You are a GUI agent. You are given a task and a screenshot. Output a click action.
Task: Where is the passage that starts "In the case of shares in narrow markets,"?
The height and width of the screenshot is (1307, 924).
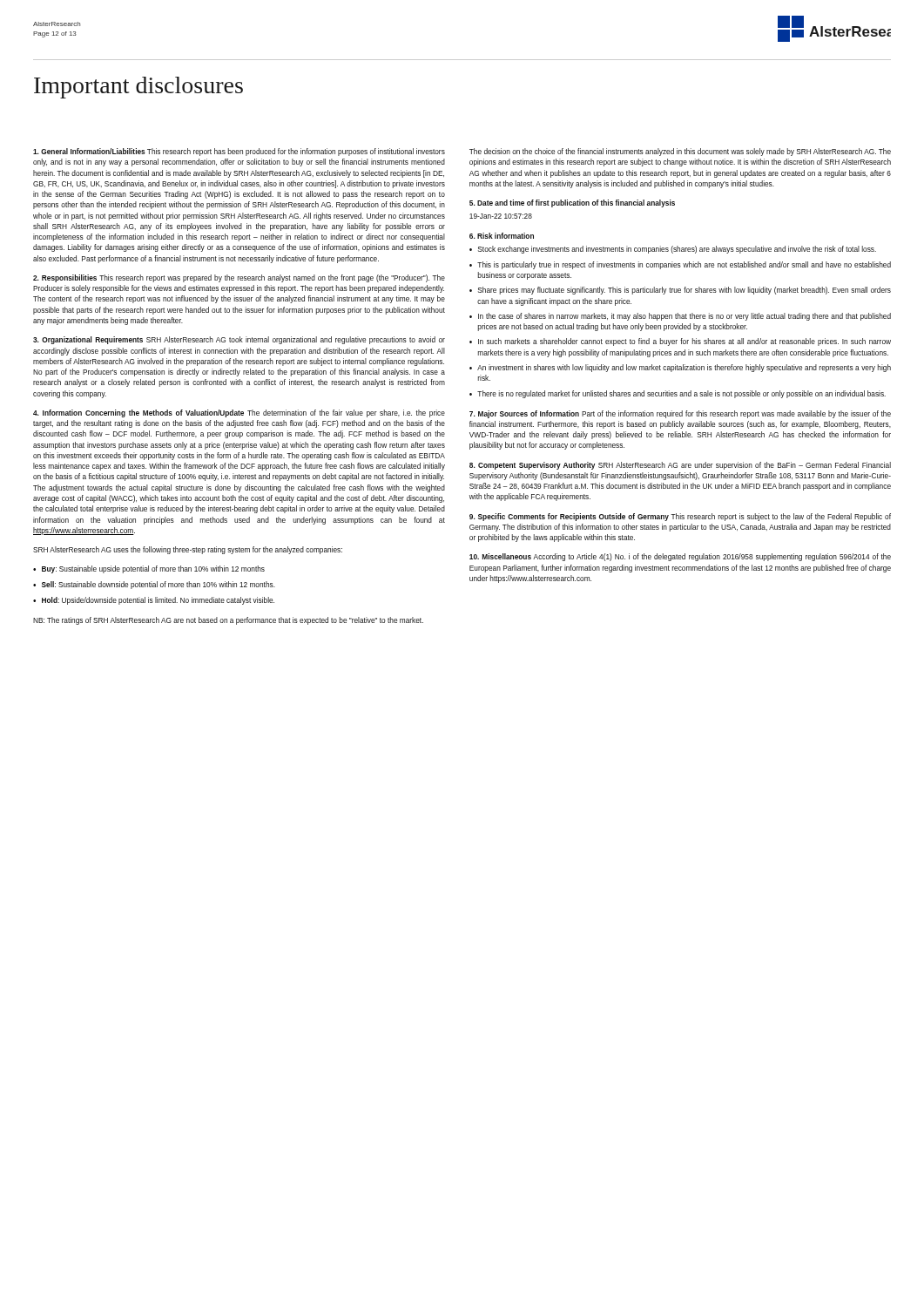[684, 322]
